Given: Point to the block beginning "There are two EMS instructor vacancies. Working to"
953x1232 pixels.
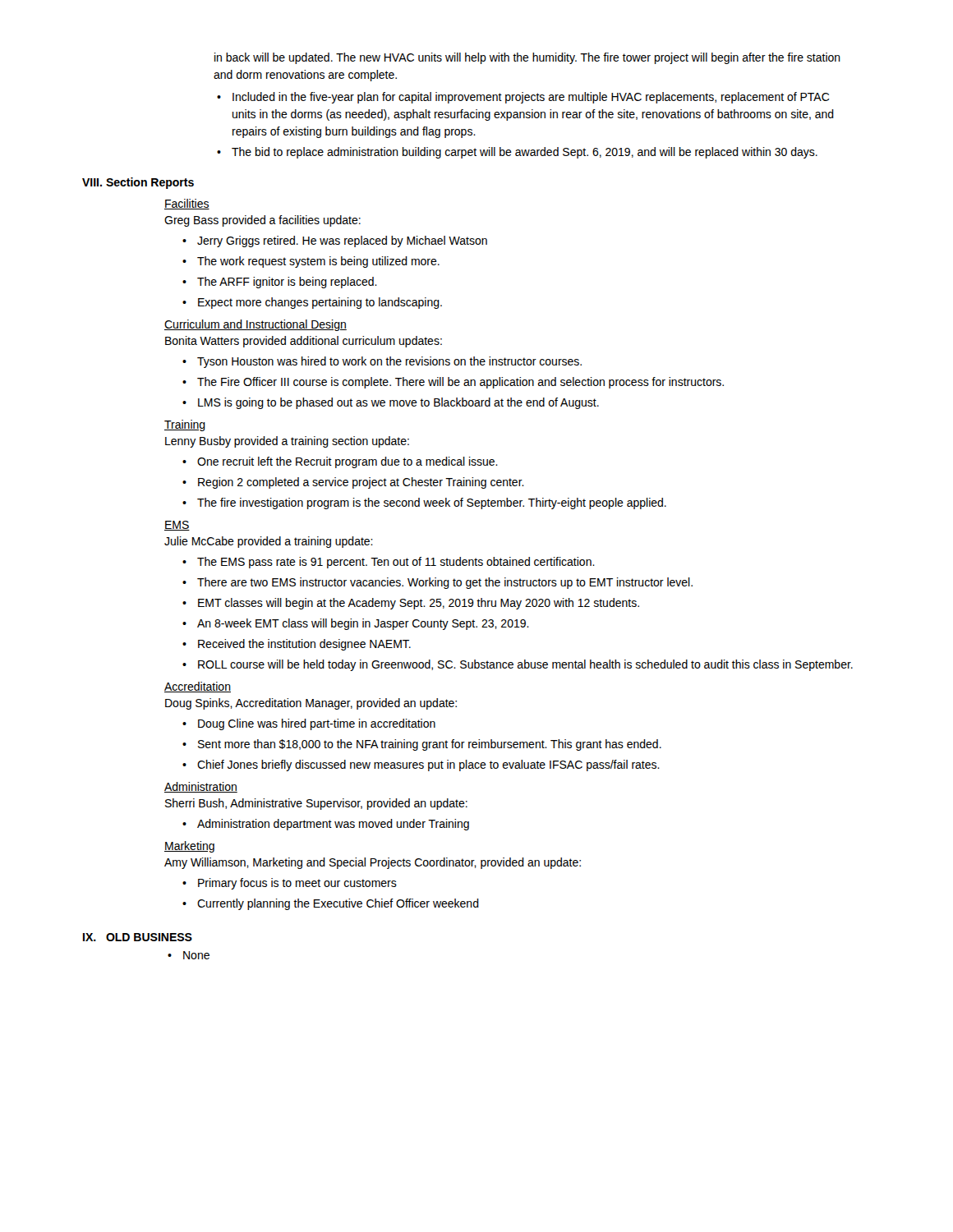Looking at the screenshot, I should (445, 582).
